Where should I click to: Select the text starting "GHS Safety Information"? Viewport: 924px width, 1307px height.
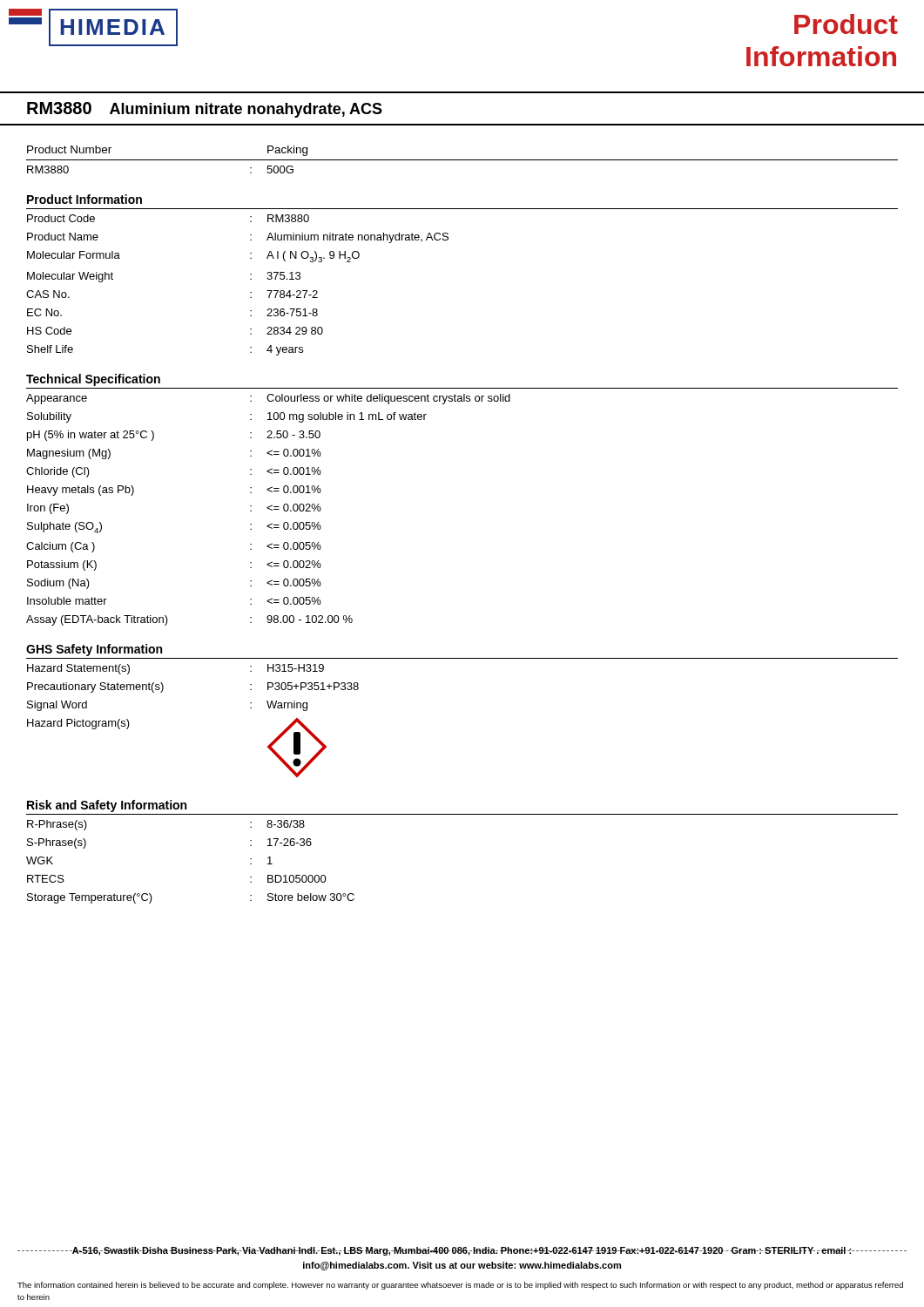(95, 649)
